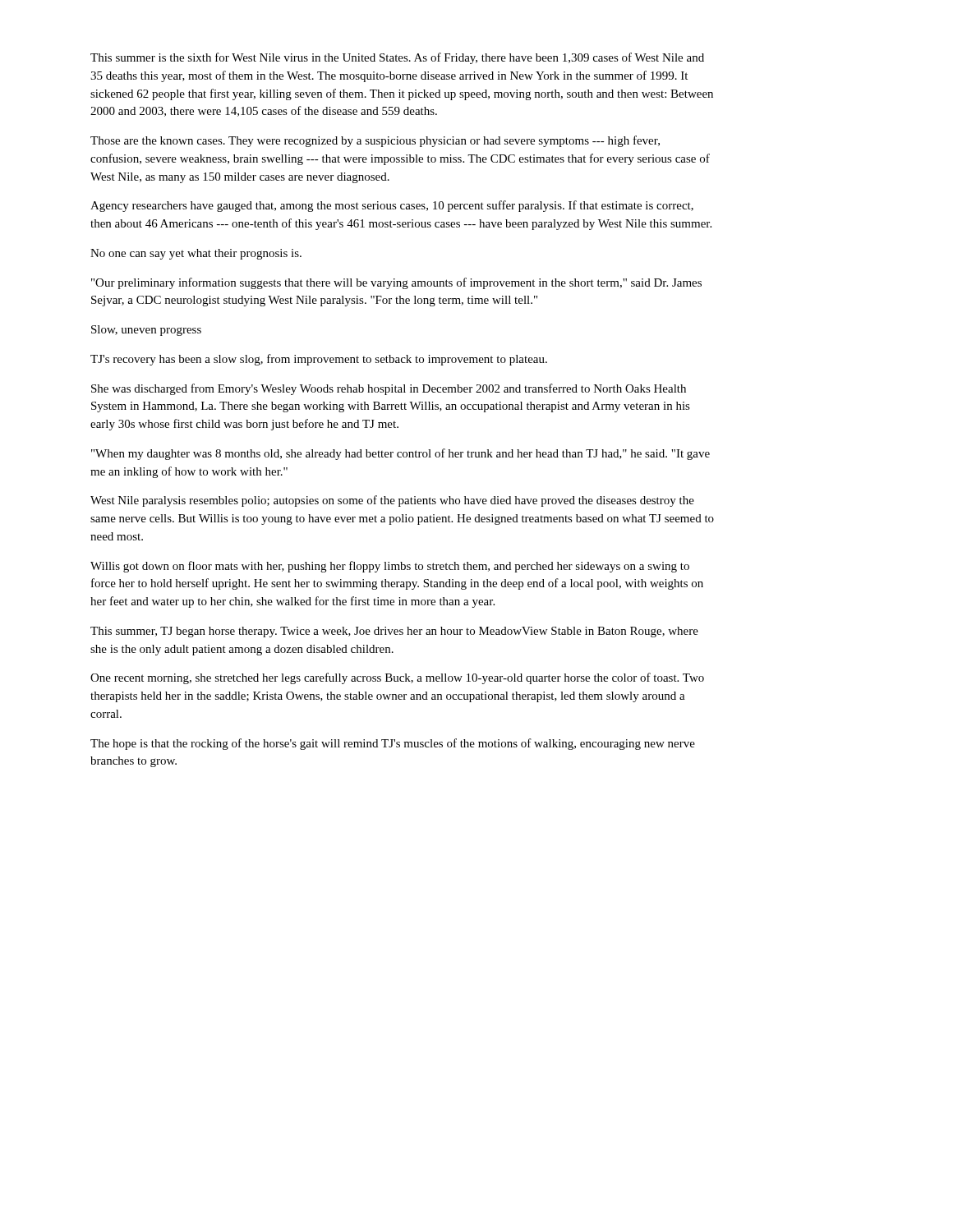Click on the section header with the text "Slow, uneven progress"
The image size is (953, 1232).
coord(146,329)
